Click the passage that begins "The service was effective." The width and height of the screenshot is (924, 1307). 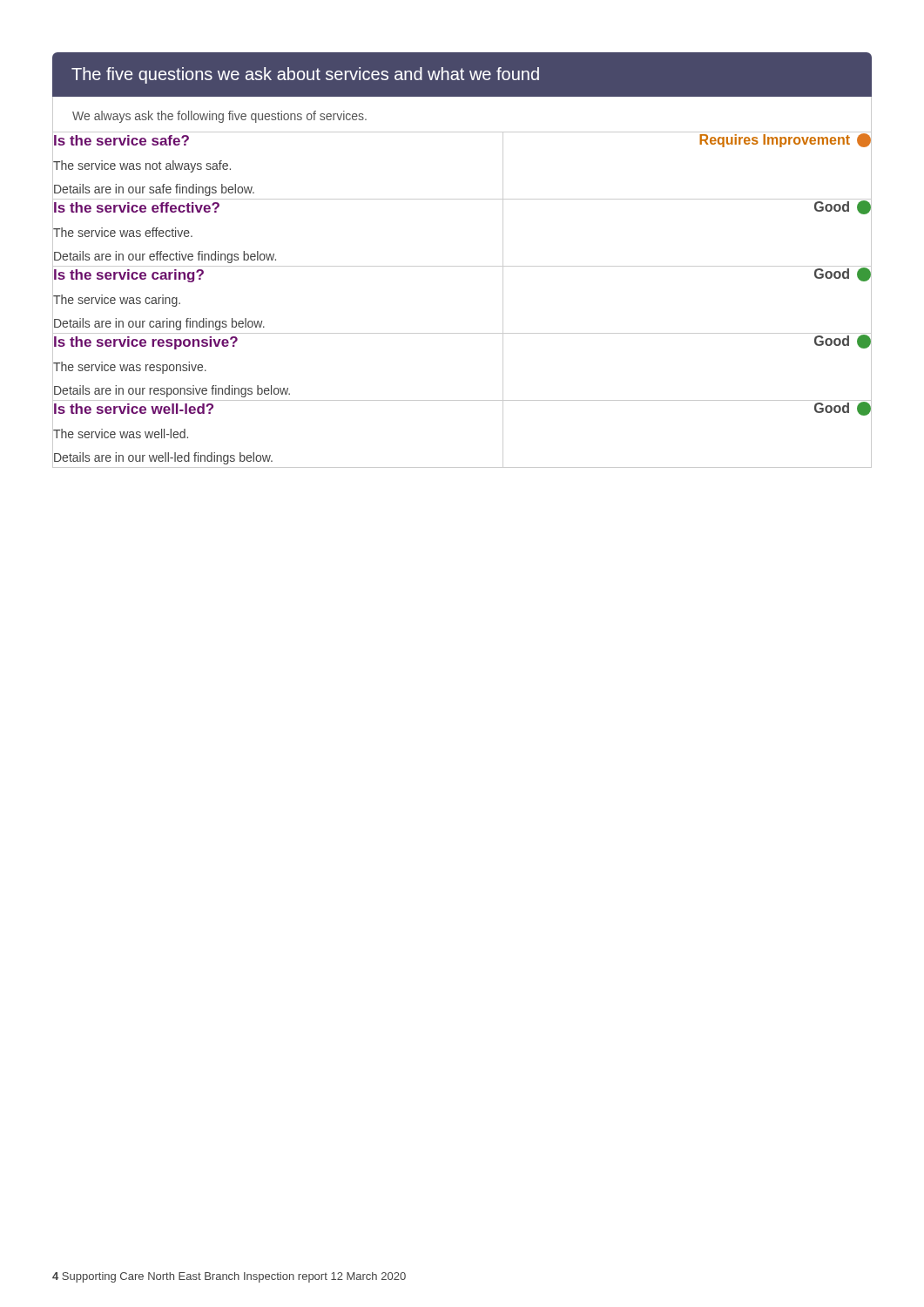(278, 245)
